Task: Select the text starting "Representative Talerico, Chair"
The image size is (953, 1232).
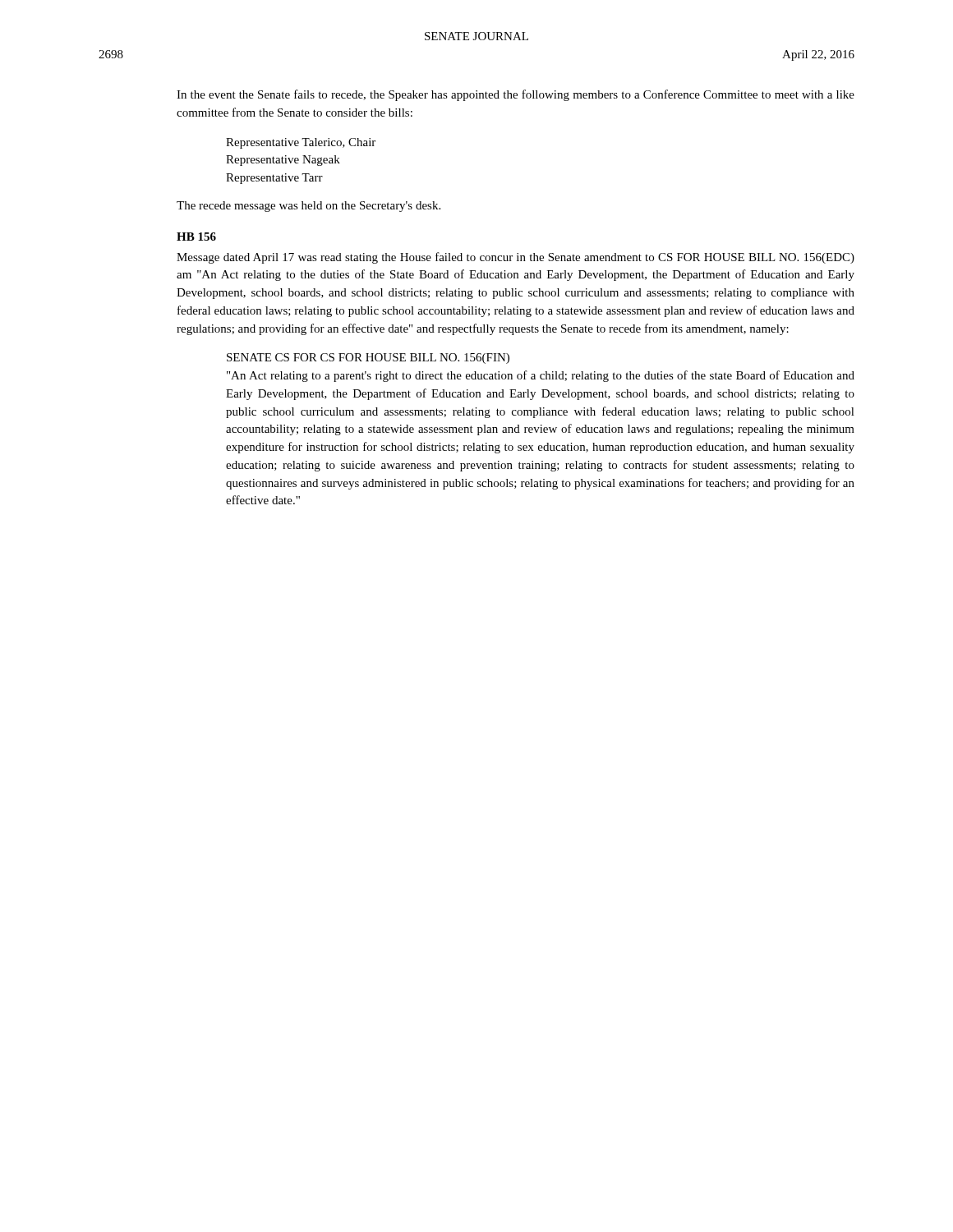Action: point(301,142)
